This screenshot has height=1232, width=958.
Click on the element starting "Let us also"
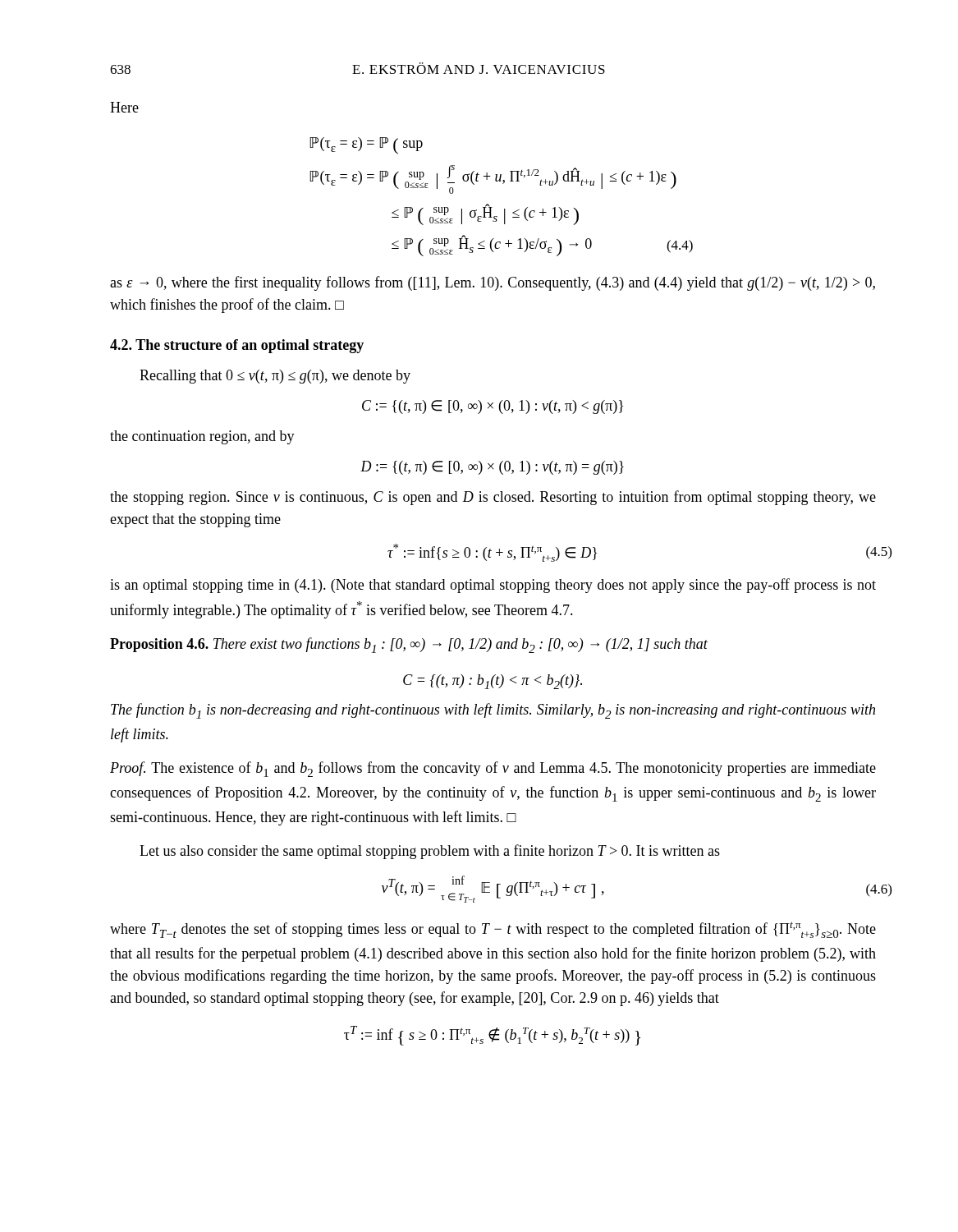pyautogui.click(x=430, y=851)
